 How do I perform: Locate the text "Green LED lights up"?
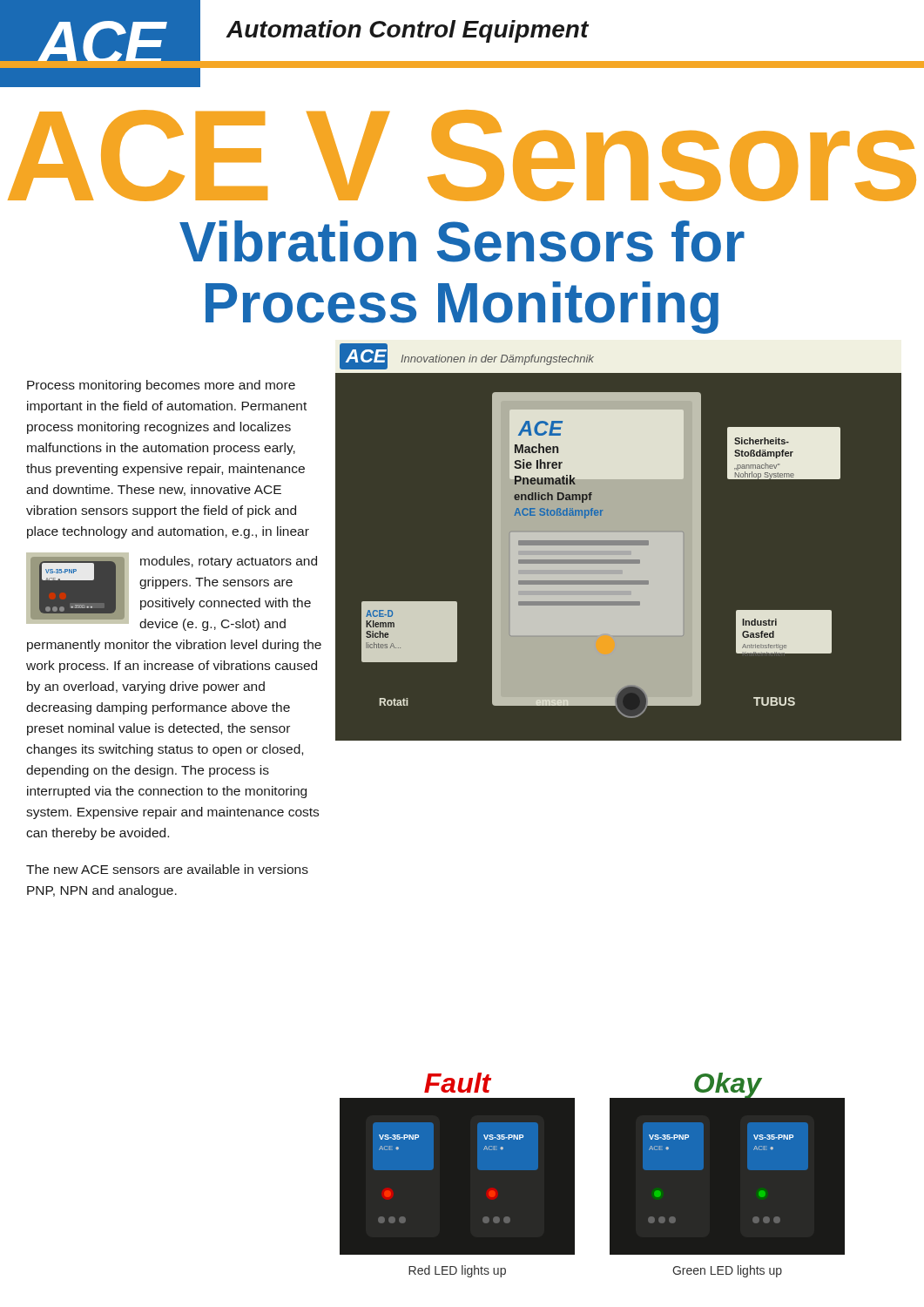pyautogui.click(x=727, y=1270)
